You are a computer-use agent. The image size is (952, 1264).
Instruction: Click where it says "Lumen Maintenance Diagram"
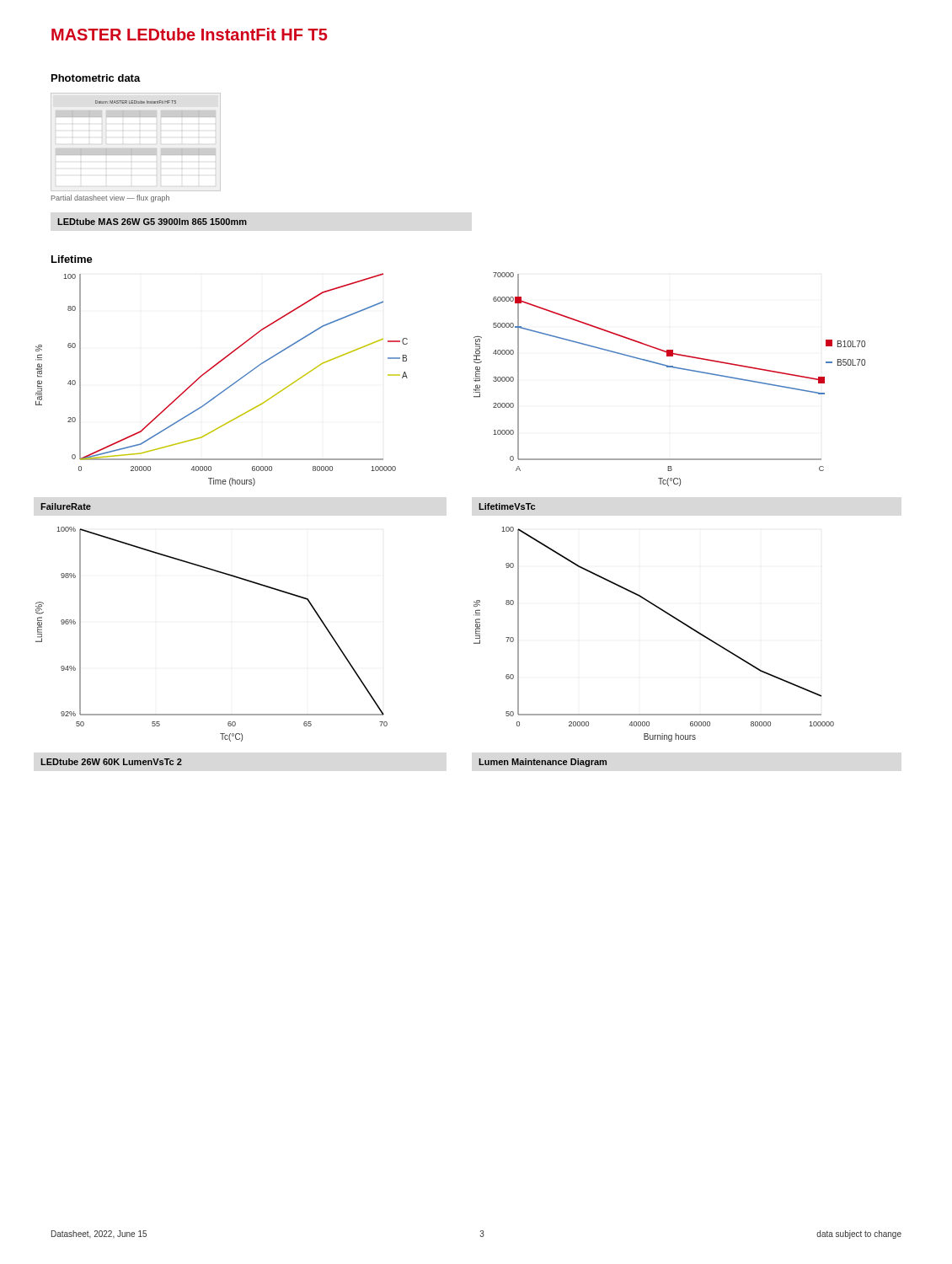pos(543,762)
